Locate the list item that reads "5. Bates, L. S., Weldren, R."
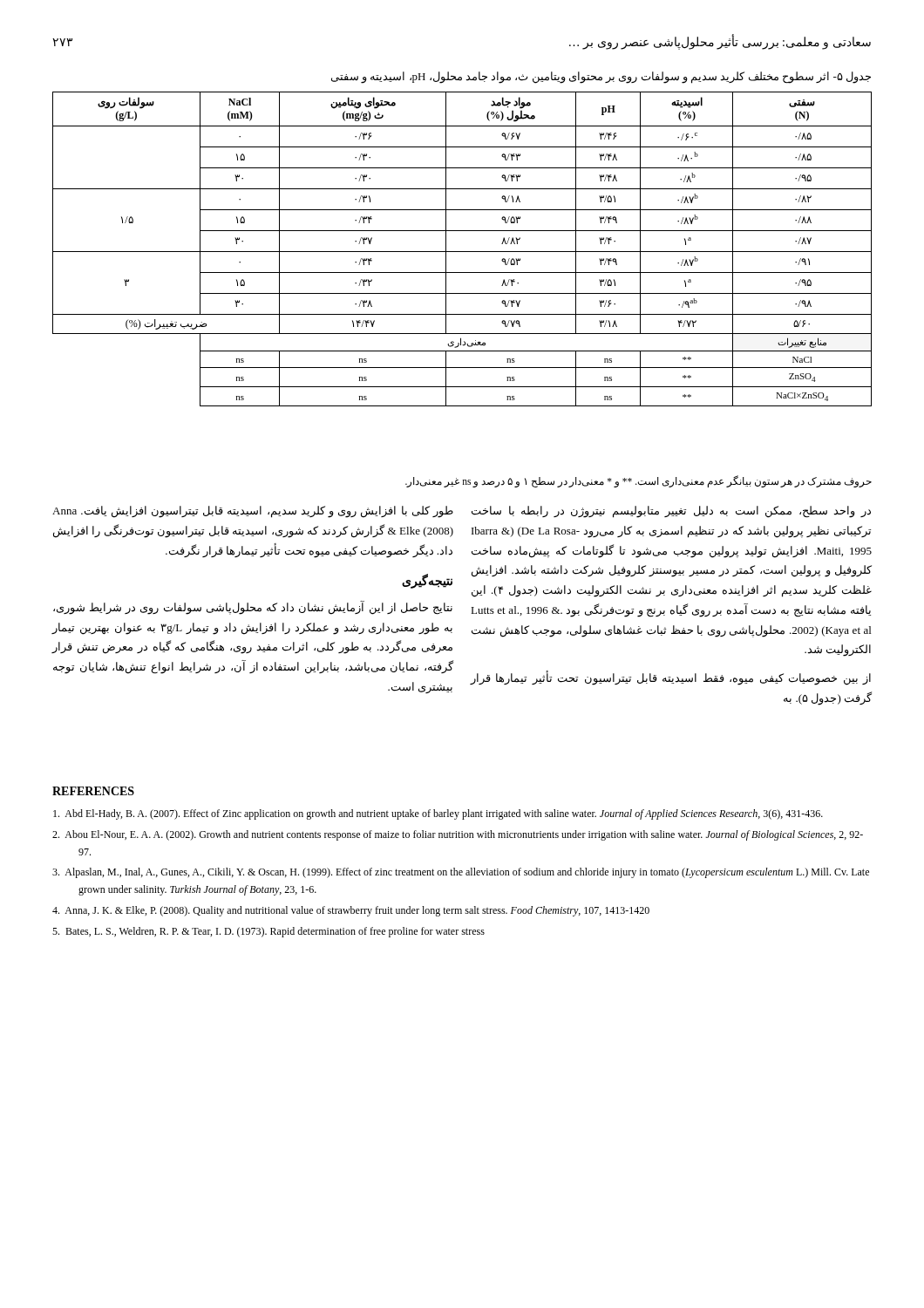The height and width of the screenshot is (1308, 924). click(x=268, y=931)
